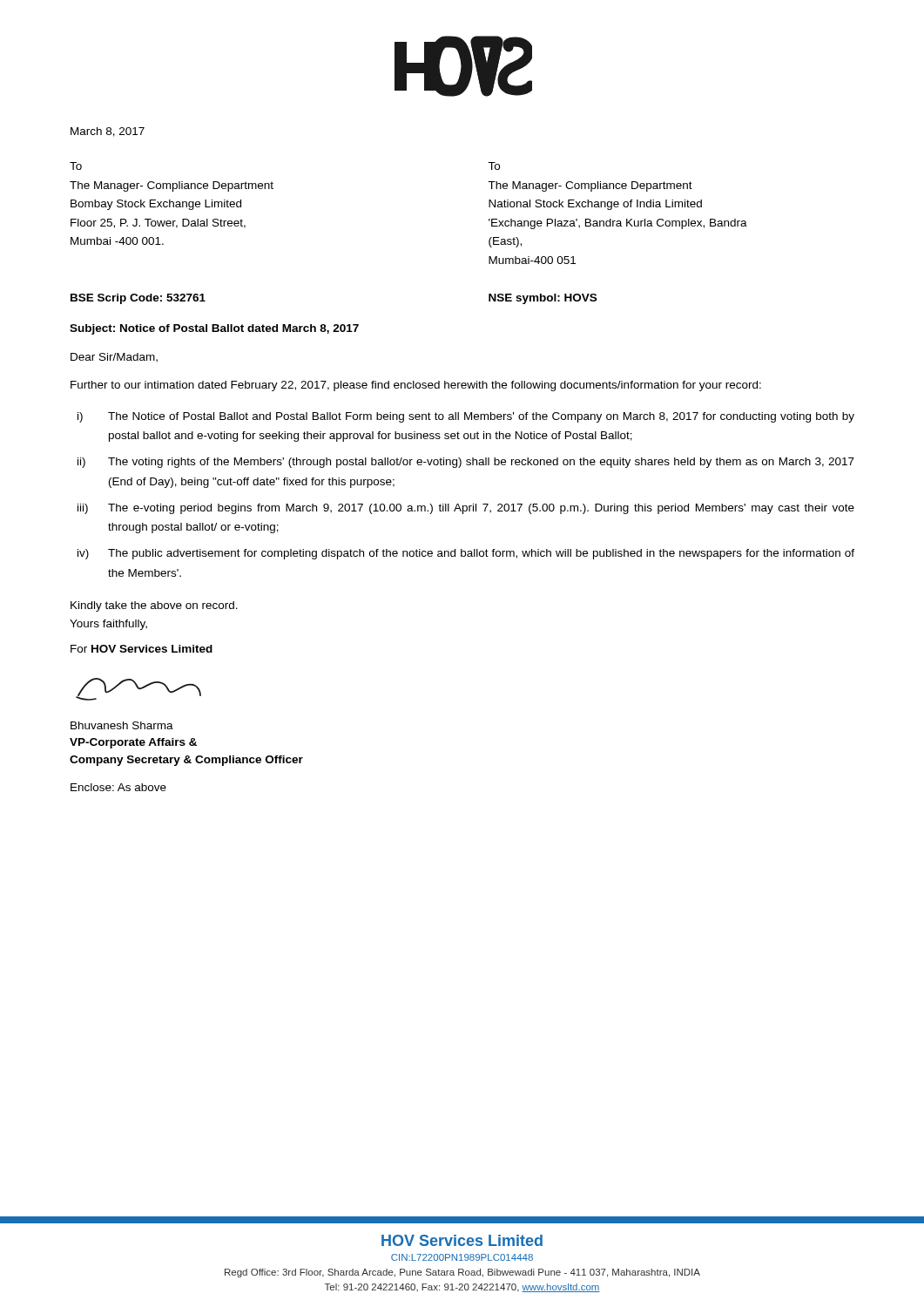Point to the element starting "ii) The voting rights of the Members'"

(462, 472)
